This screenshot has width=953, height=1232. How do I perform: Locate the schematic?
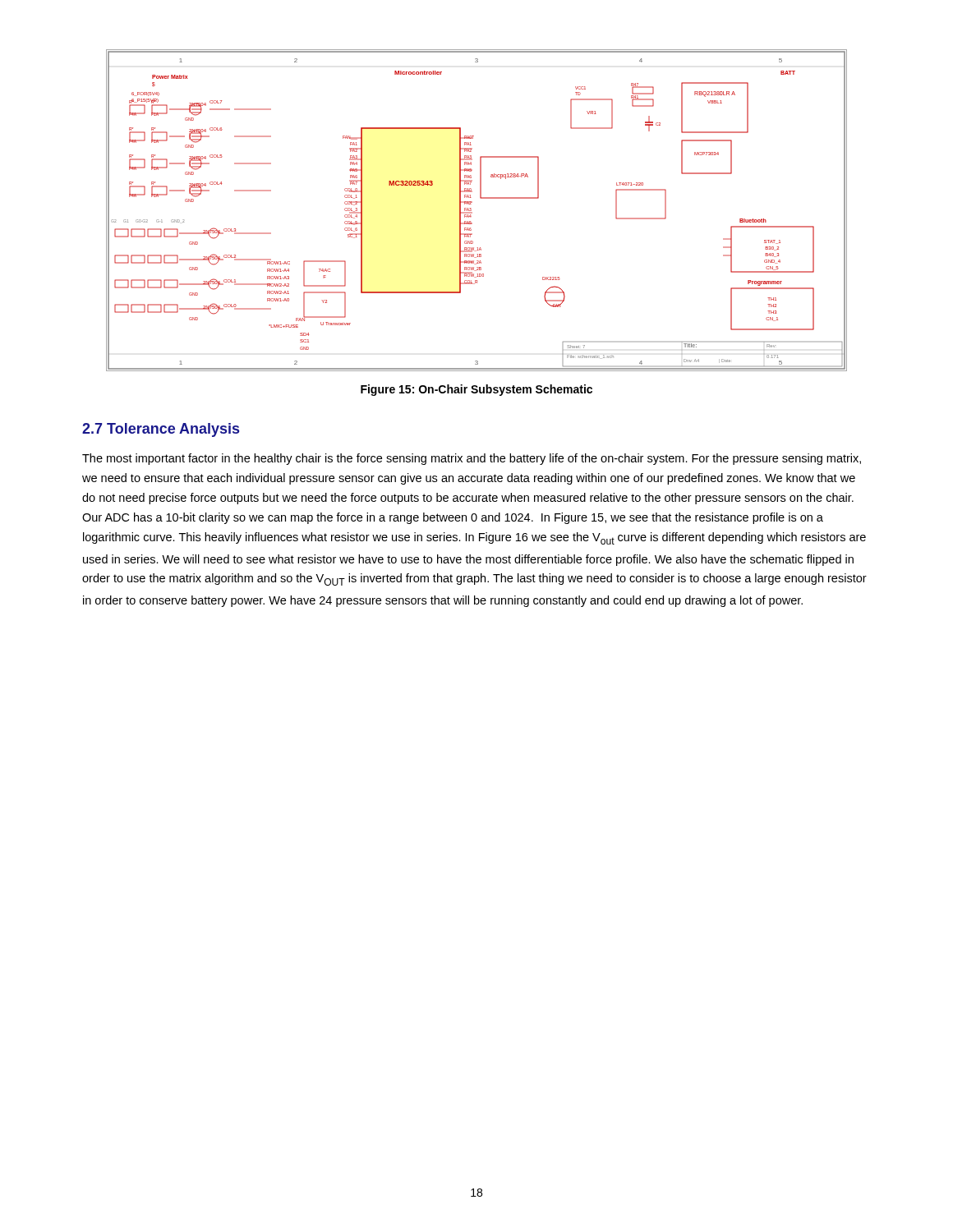click(476, 210)
